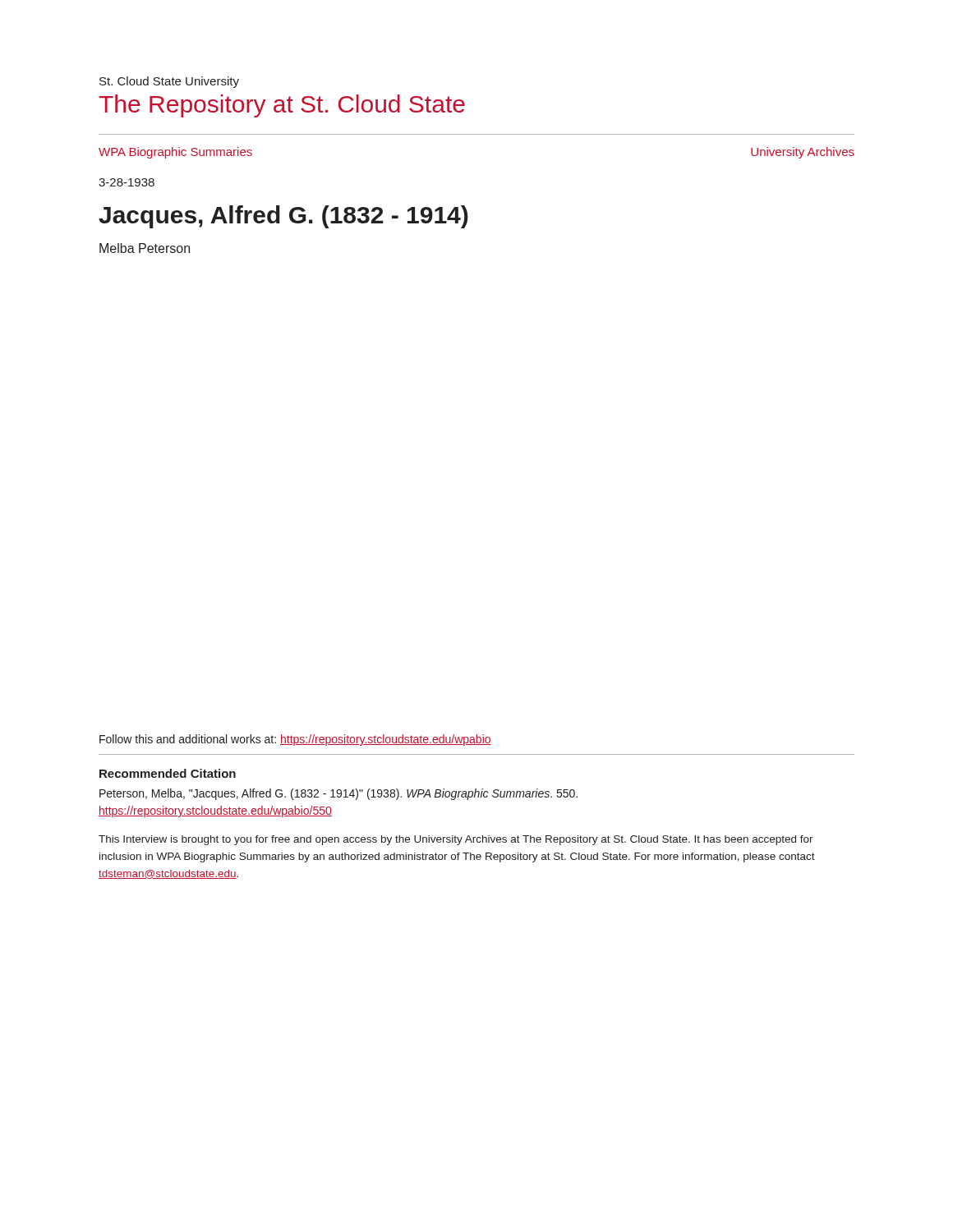Viewport: 953px width, 1232px height.
Task: Click on the text block starting "Jacques, Alfred G. (1832 - 1914)"
Action: (284, 215)
